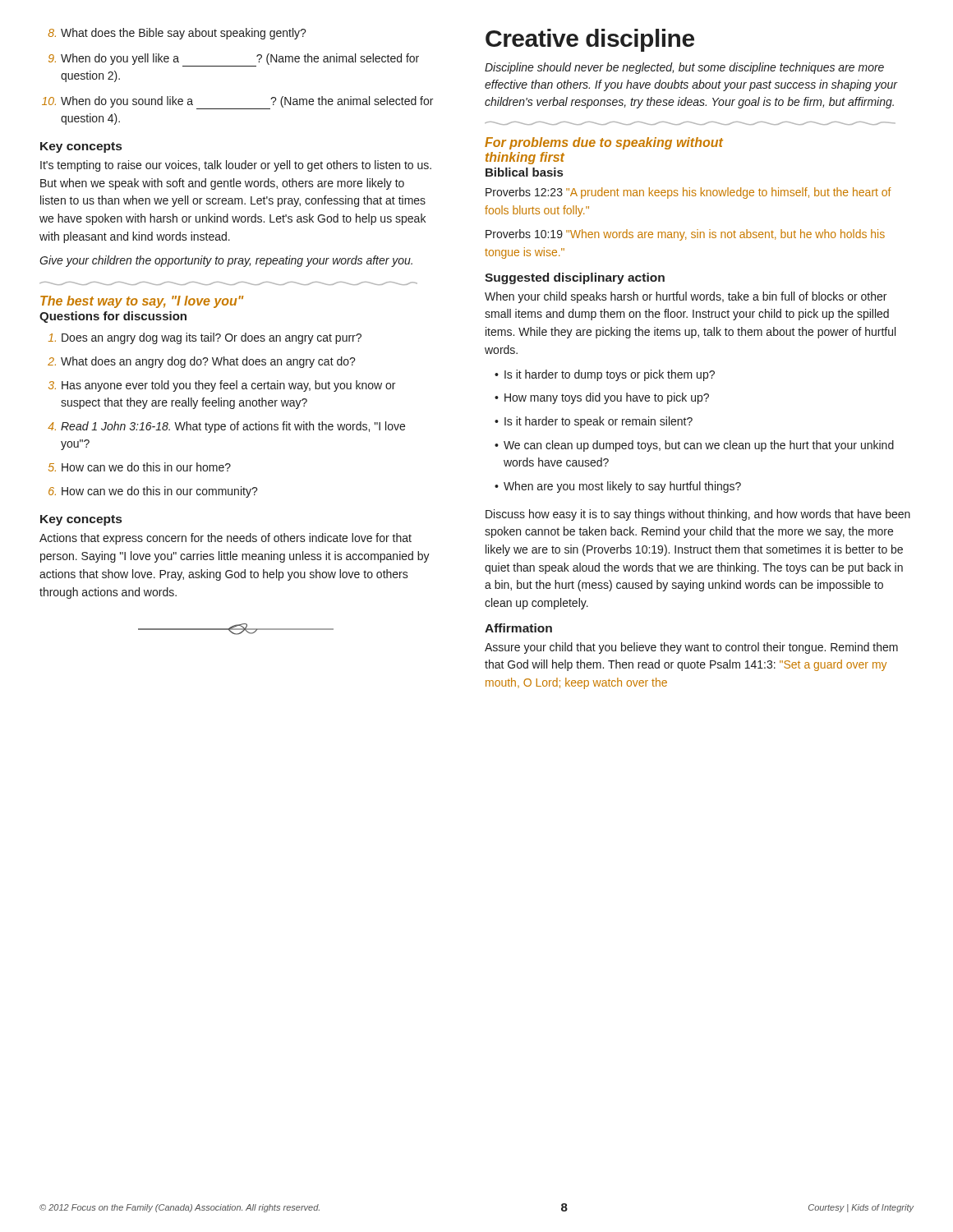Where is the passage that starts "3. Has anyone"?
This screenshot has height=1232, width=953.
(237, 395)
